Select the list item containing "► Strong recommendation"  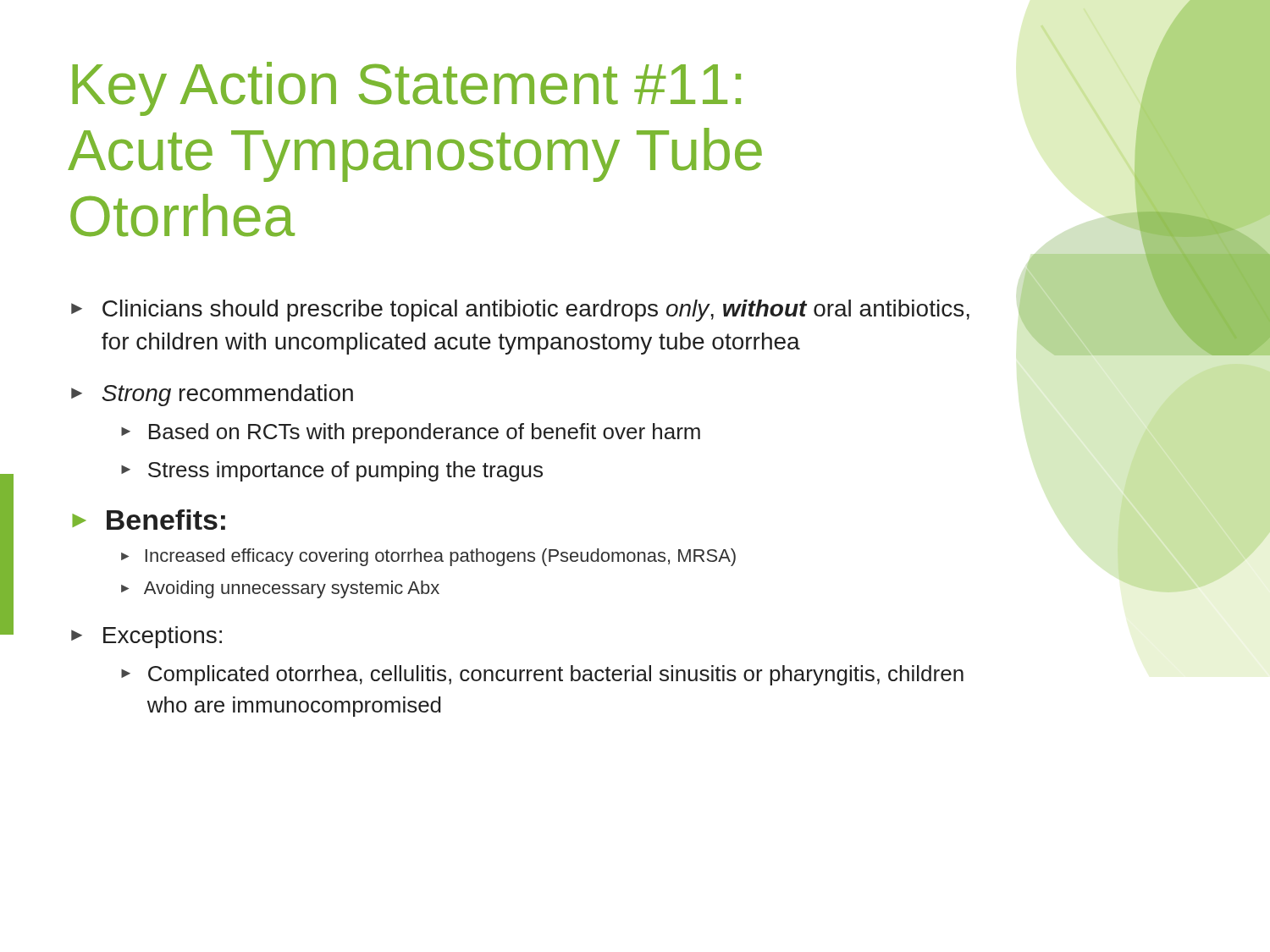coord(211,393)
